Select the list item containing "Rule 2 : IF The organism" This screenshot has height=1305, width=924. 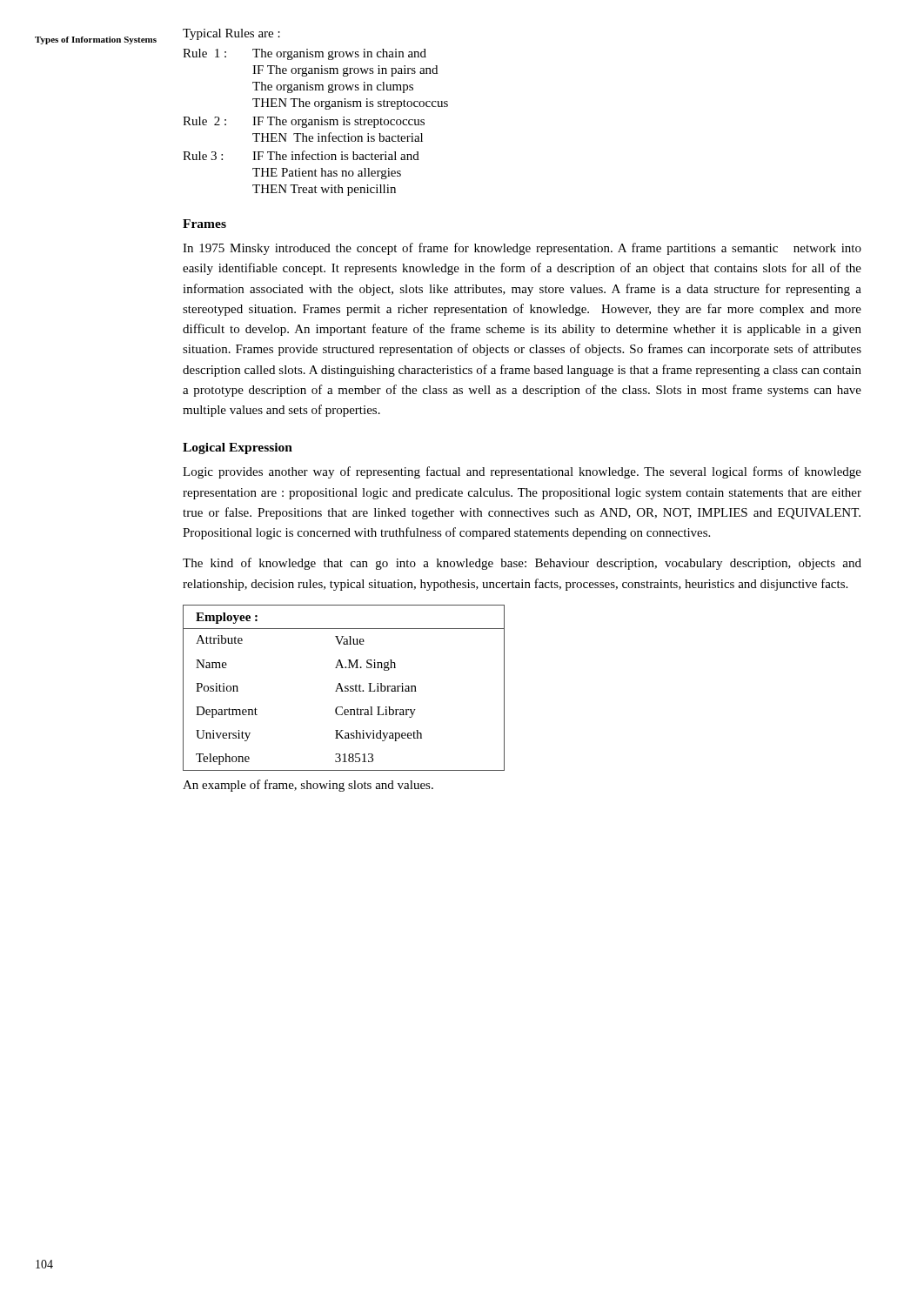[304, 122]
